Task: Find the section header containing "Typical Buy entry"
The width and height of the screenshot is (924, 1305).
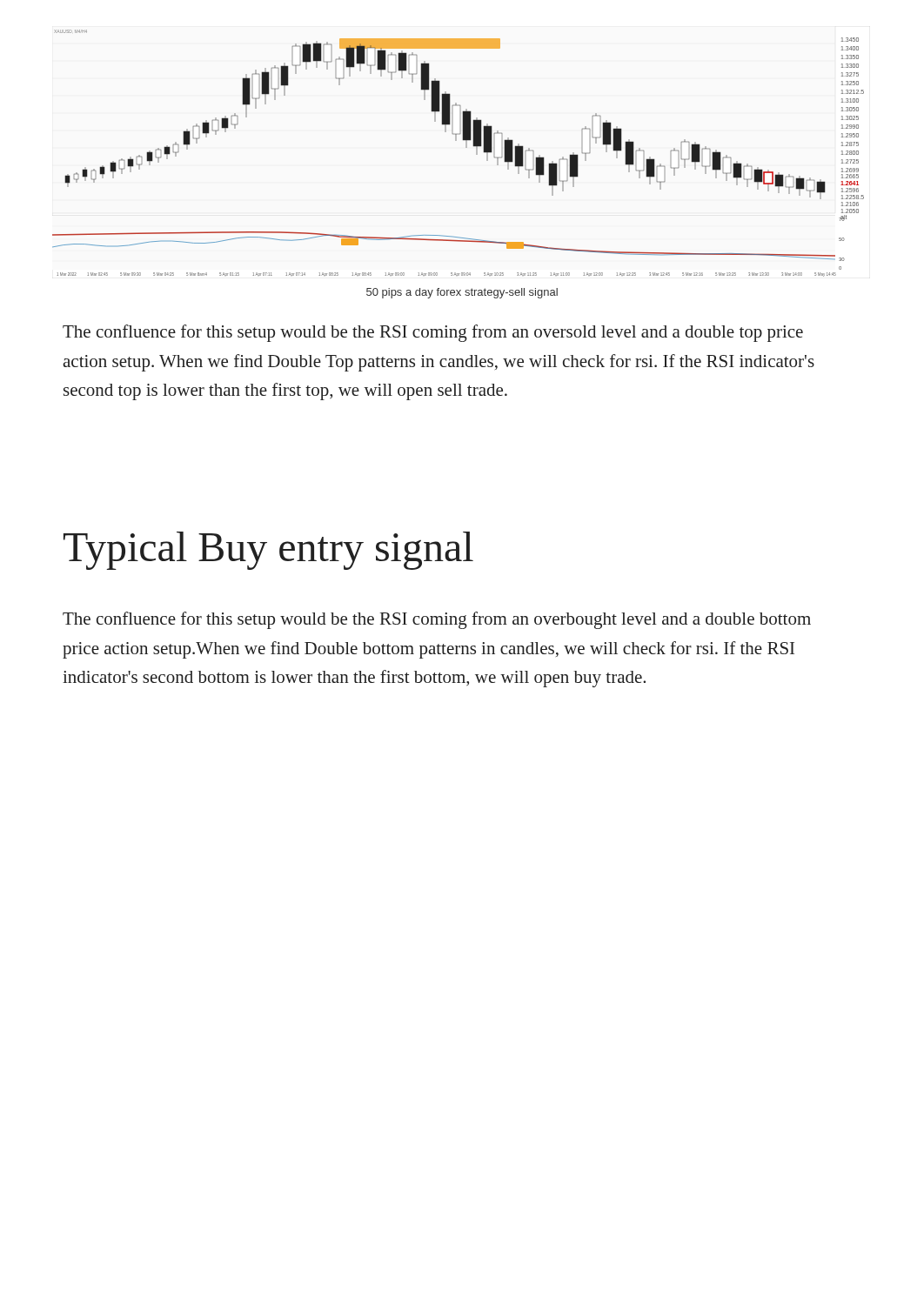Action: 268,547
